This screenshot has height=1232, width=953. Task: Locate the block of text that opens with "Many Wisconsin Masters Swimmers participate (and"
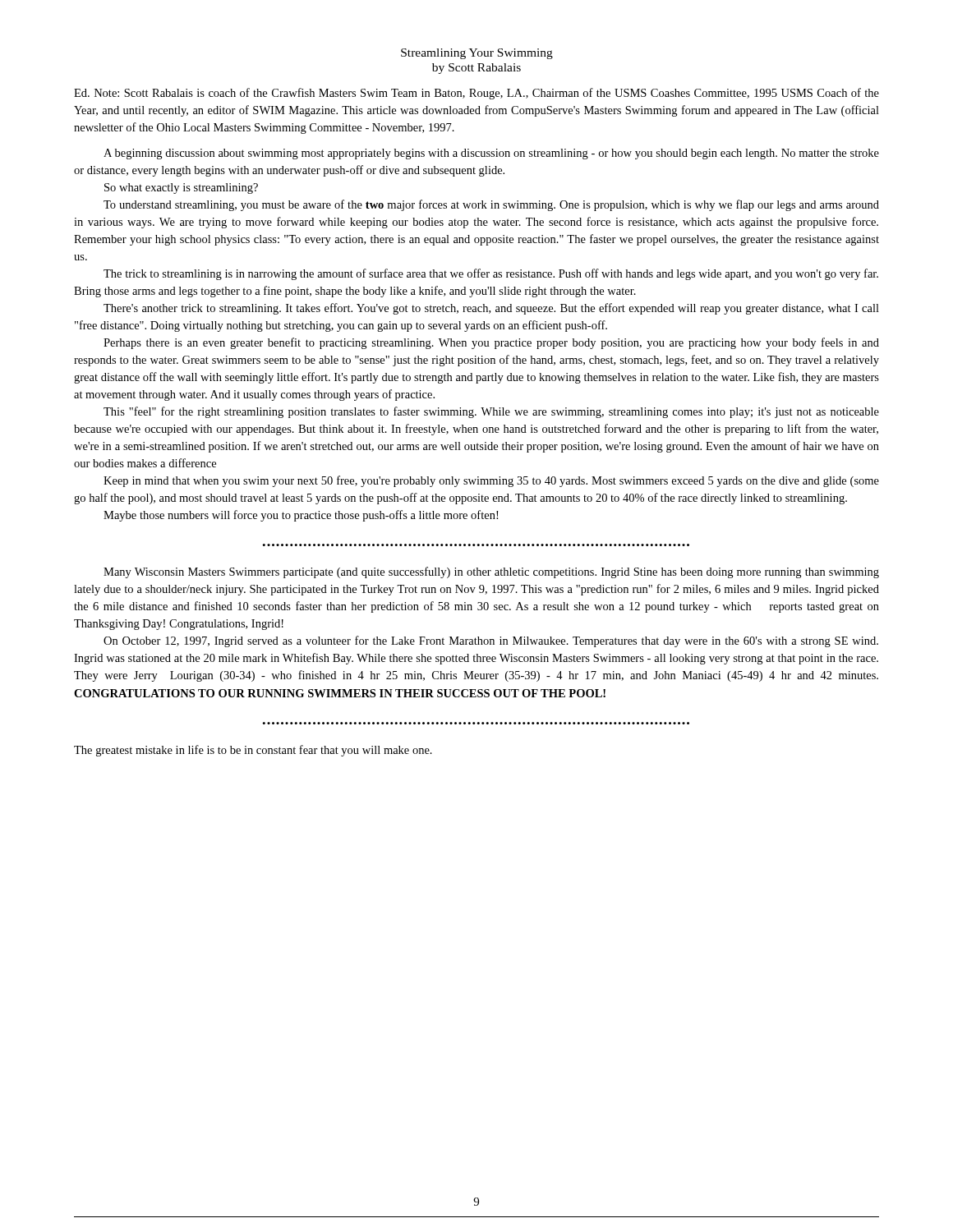[476, 633]
